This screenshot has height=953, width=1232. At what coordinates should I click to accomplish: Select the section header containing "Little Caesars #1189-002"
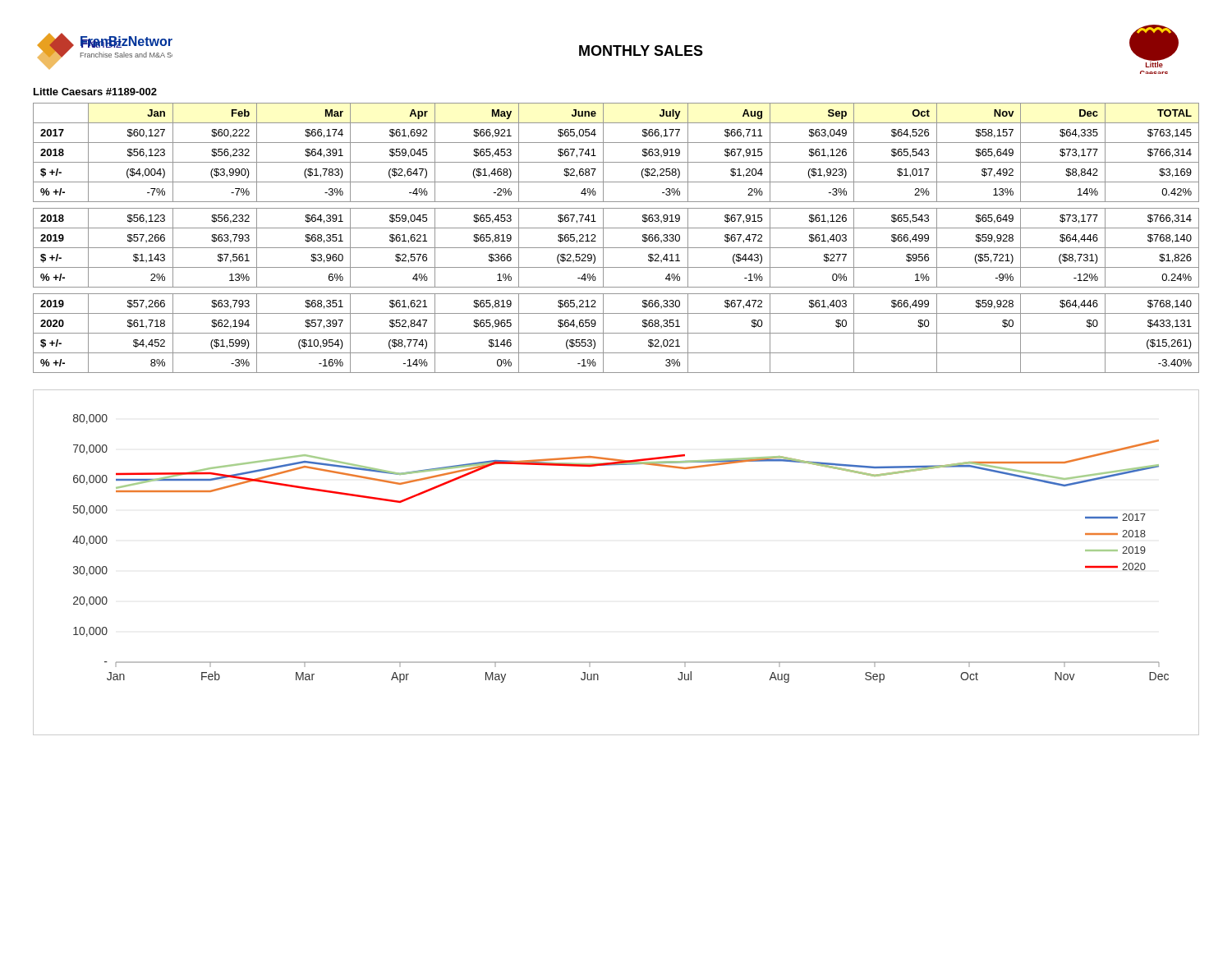[95, 92]
